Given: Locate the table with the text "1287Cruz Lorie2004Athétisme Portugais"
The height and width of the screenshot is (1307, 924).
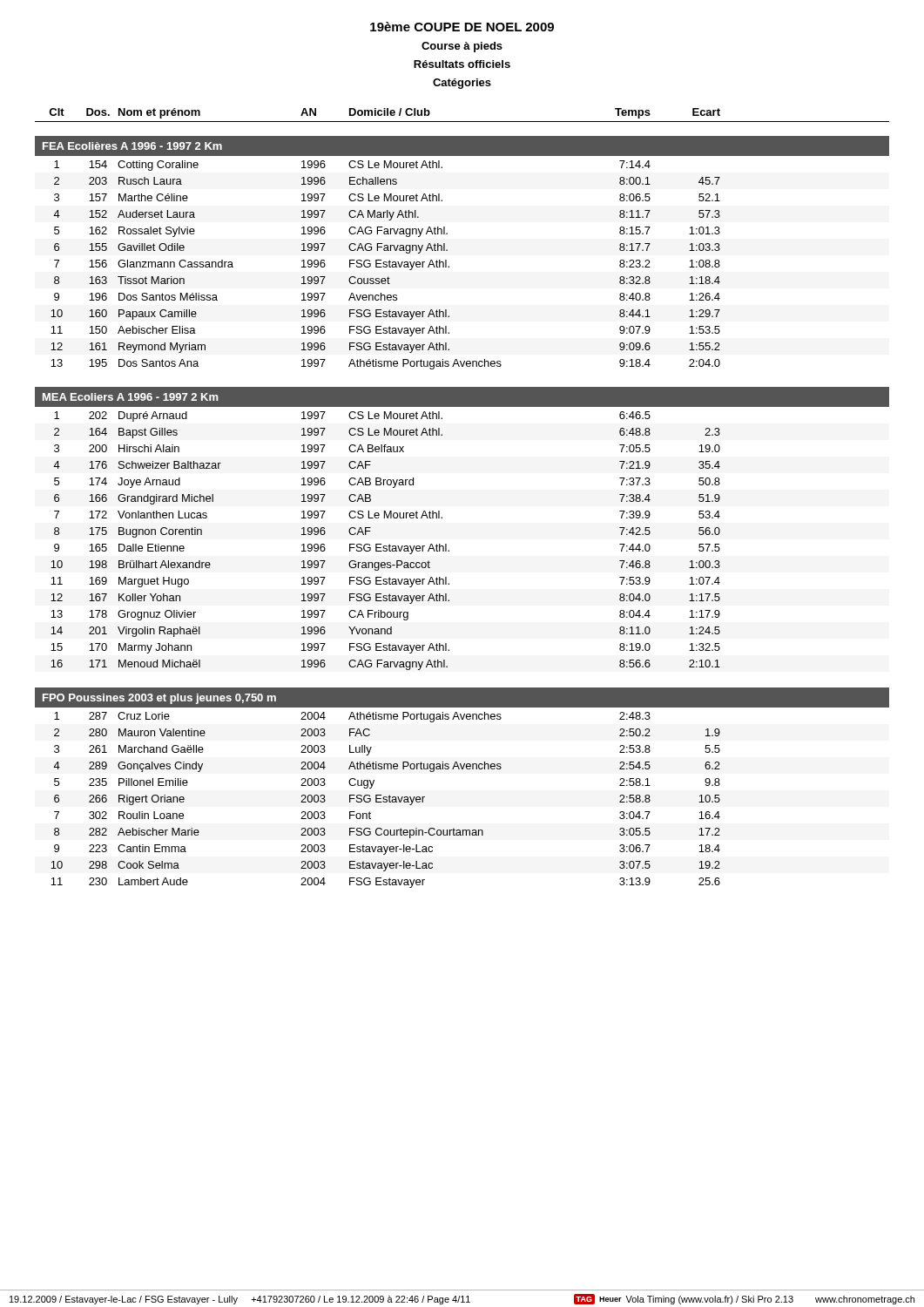Looking at the screenshot, I should tap(462, 799).
